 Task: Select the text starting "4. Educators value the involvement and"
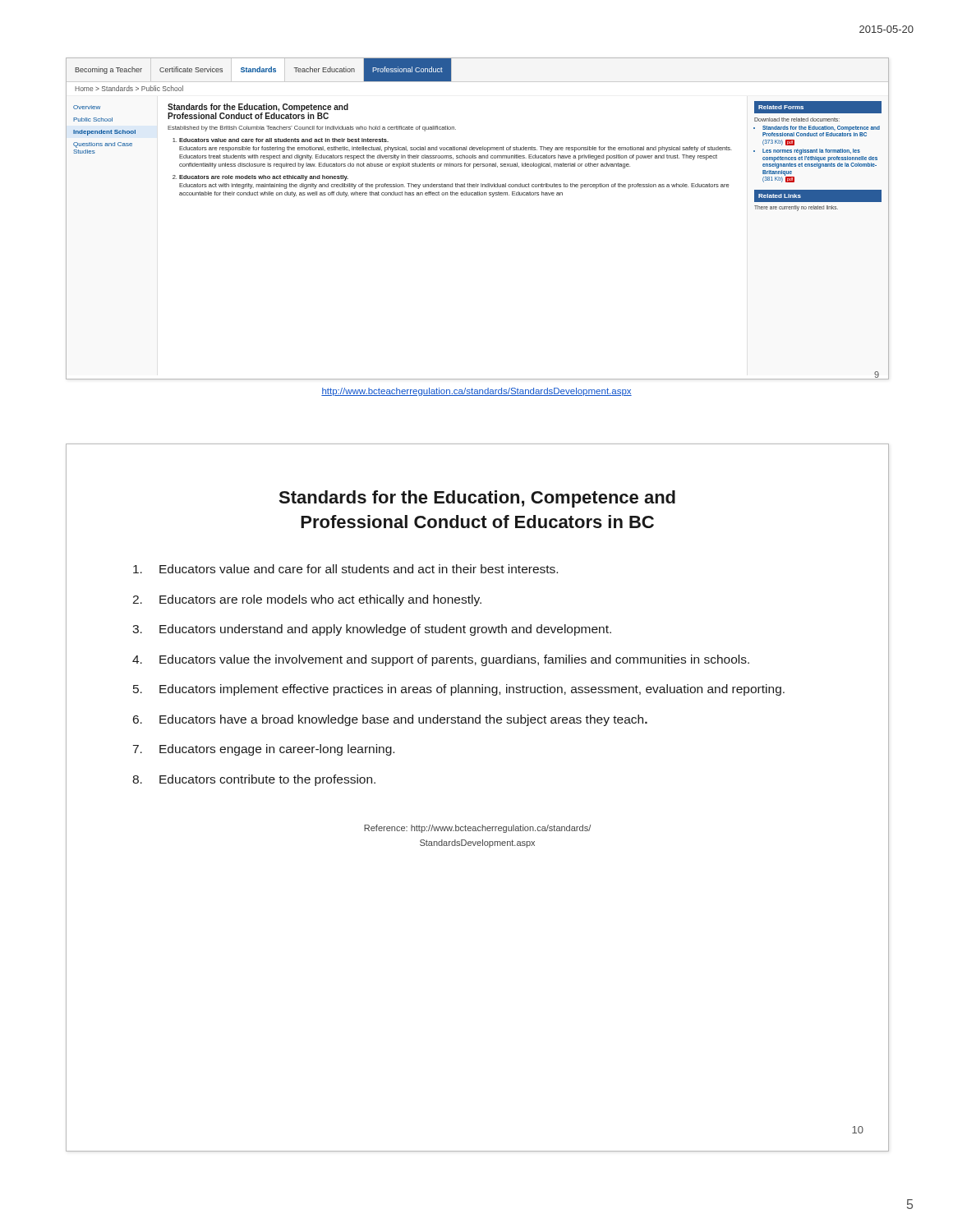[441, 660]
